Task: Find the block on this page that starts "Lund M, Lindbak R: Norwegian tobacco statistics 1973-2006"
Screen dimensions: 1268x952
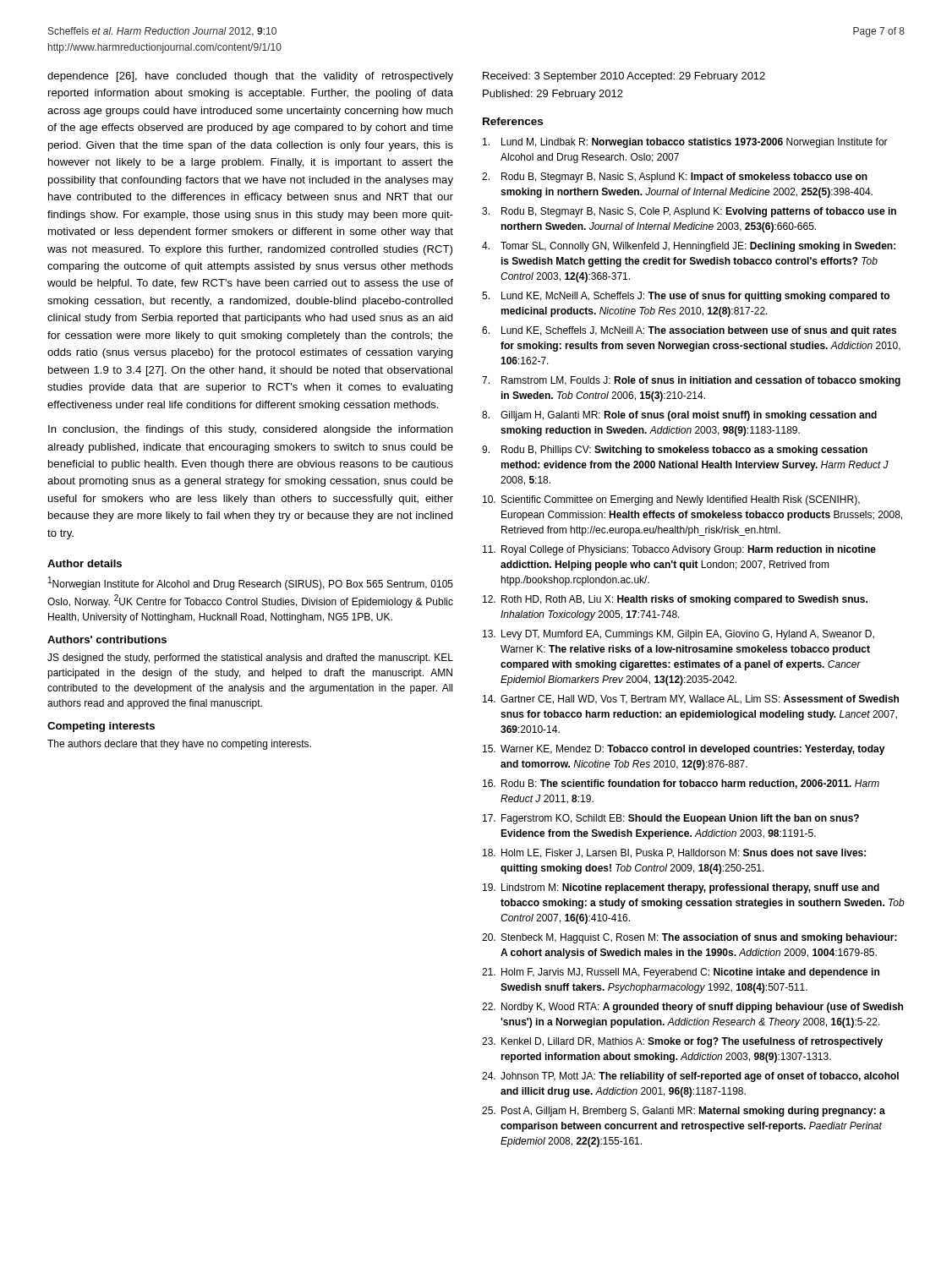Action: (693, 149)
